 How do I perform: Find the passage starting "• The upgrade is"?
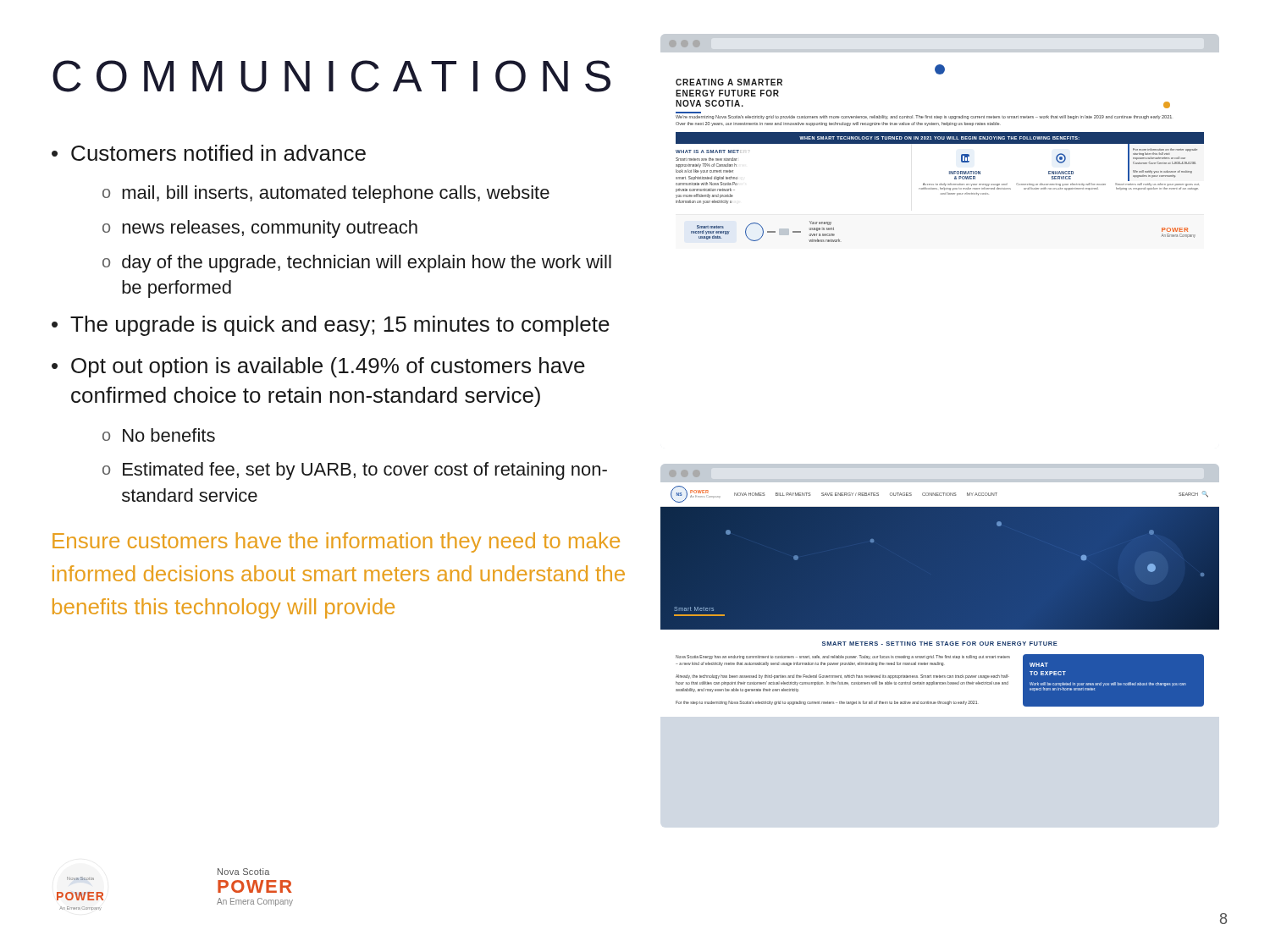pyautogui.click(x=330, y=325)
